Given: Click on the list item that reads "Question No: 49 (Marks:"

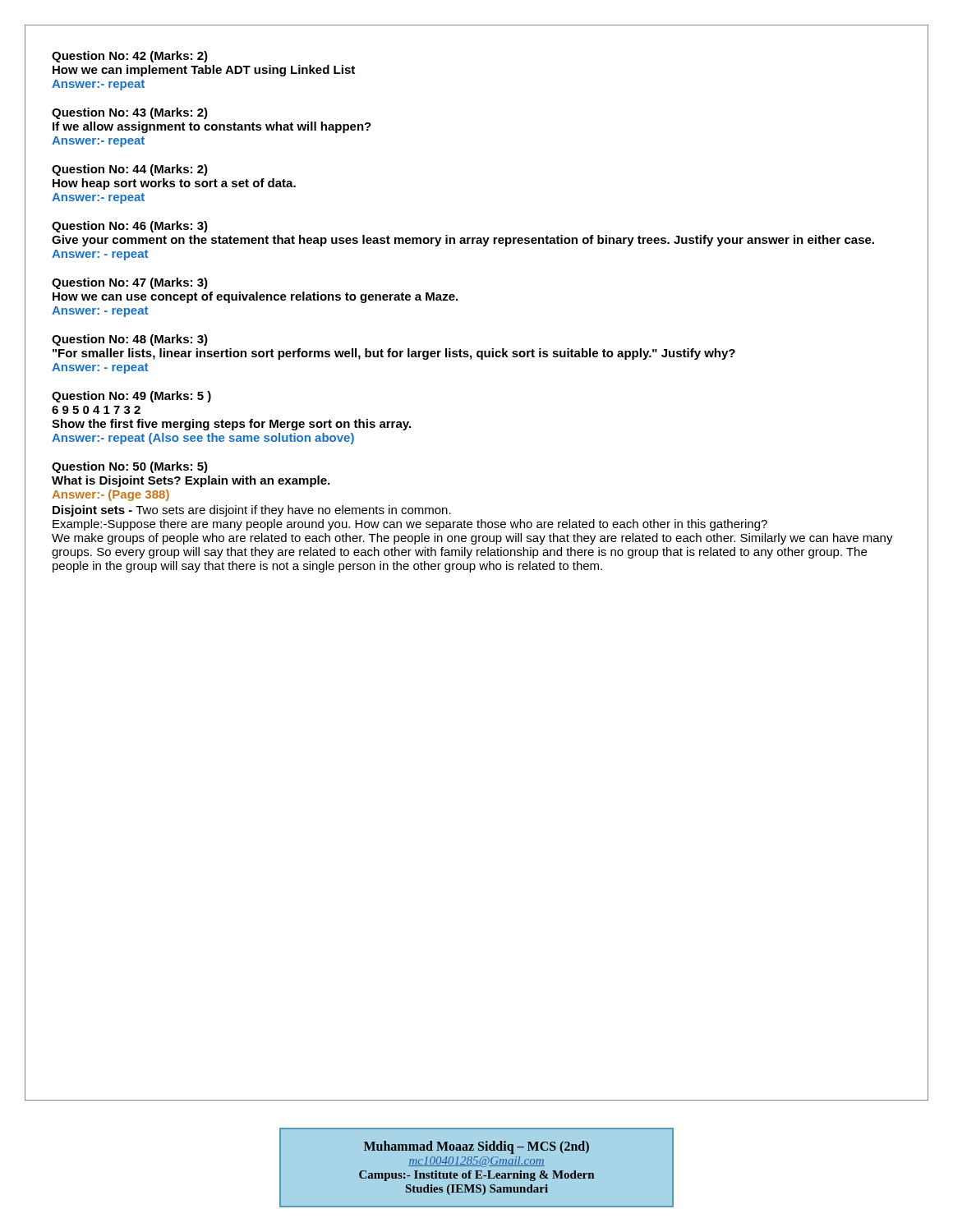Looking at the screenshot, I should tap(131, 397).
